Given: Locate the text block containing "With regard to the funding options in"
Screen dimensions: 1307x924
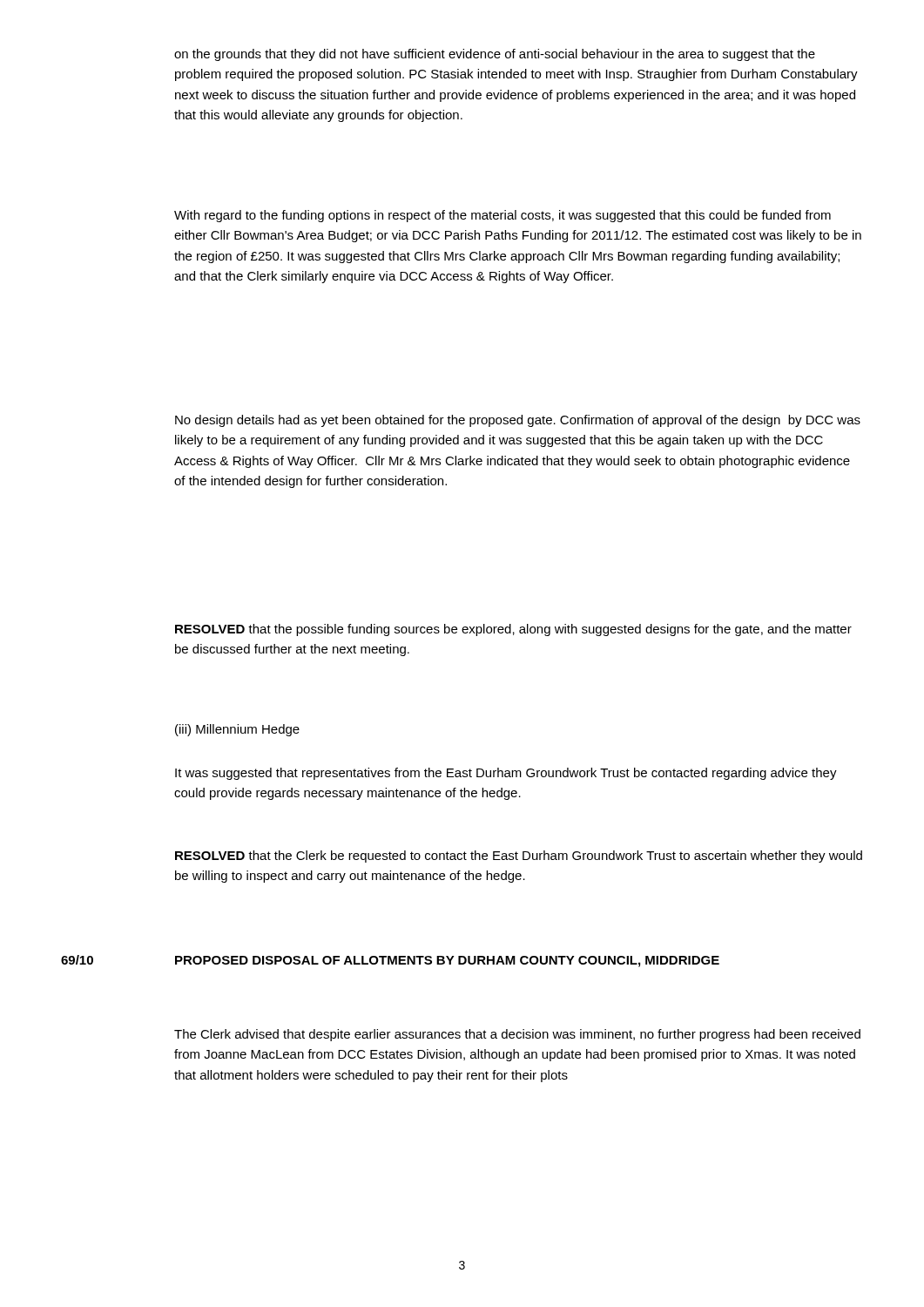Looking at the screenshot, I should pos(518,245).
